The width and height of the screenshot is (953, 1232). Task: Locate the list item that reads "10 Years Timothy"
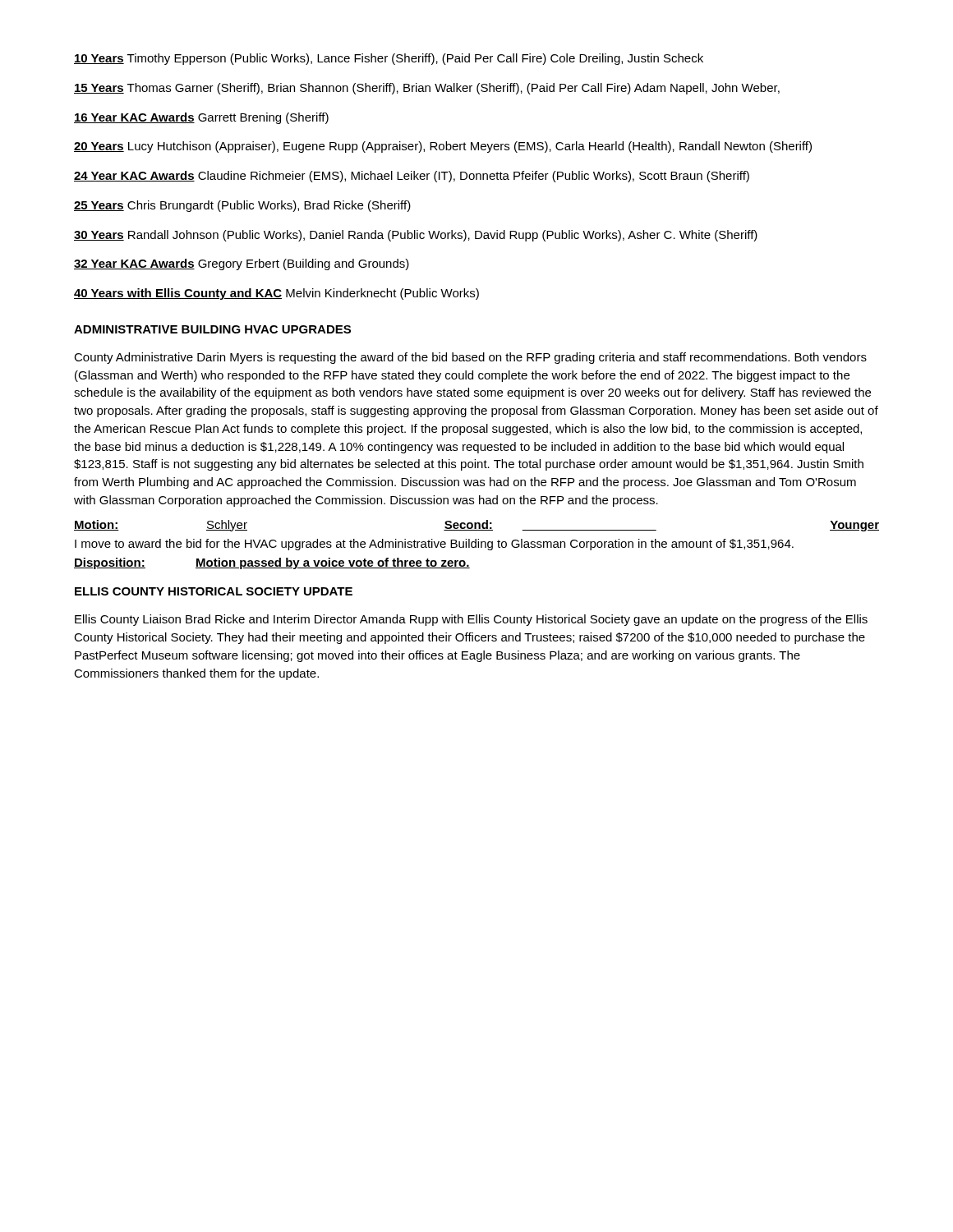coord(476,58)
